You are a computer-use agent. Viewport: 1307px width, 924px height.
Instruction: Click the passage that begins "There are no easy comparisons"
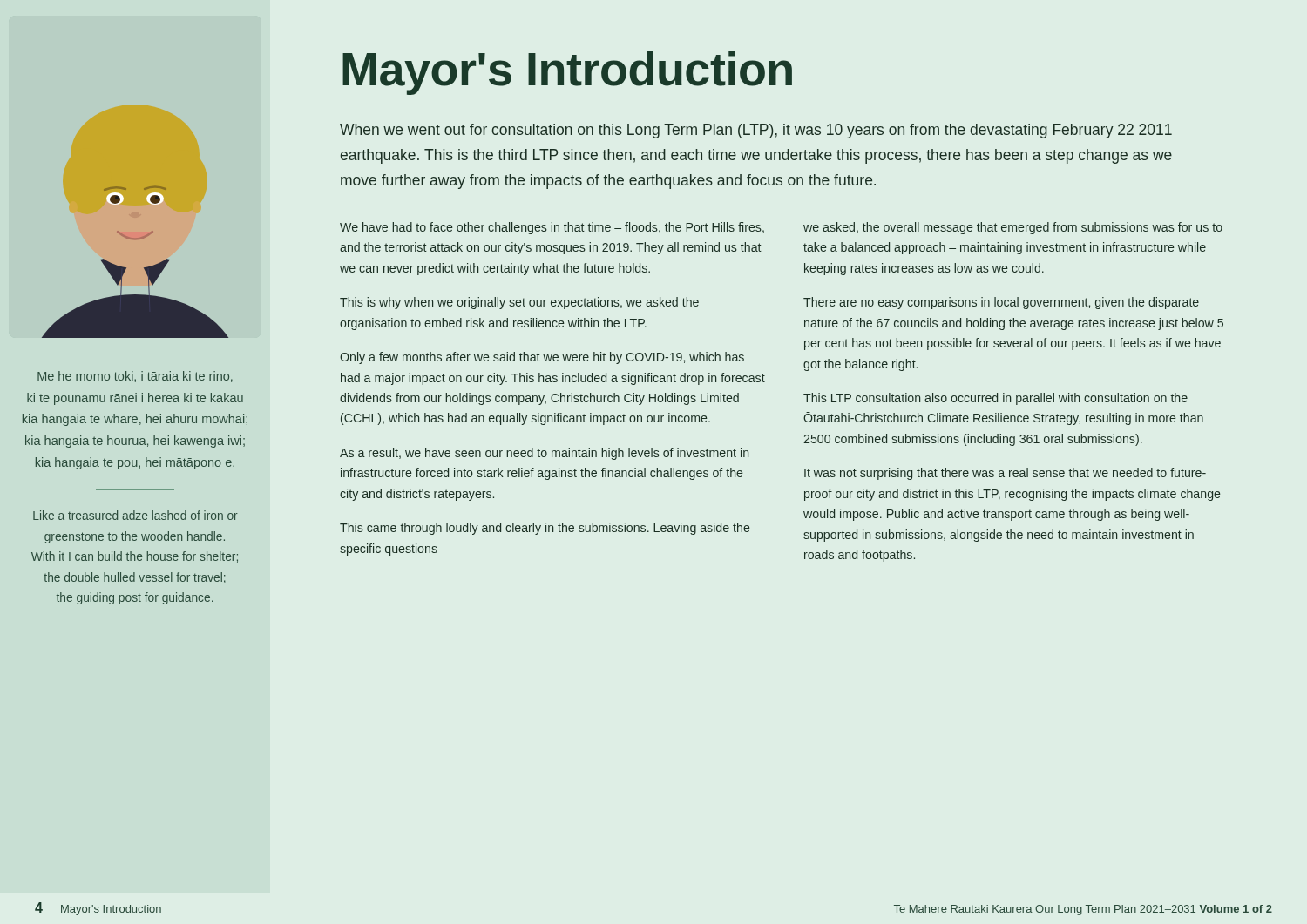coord(1016,334)
